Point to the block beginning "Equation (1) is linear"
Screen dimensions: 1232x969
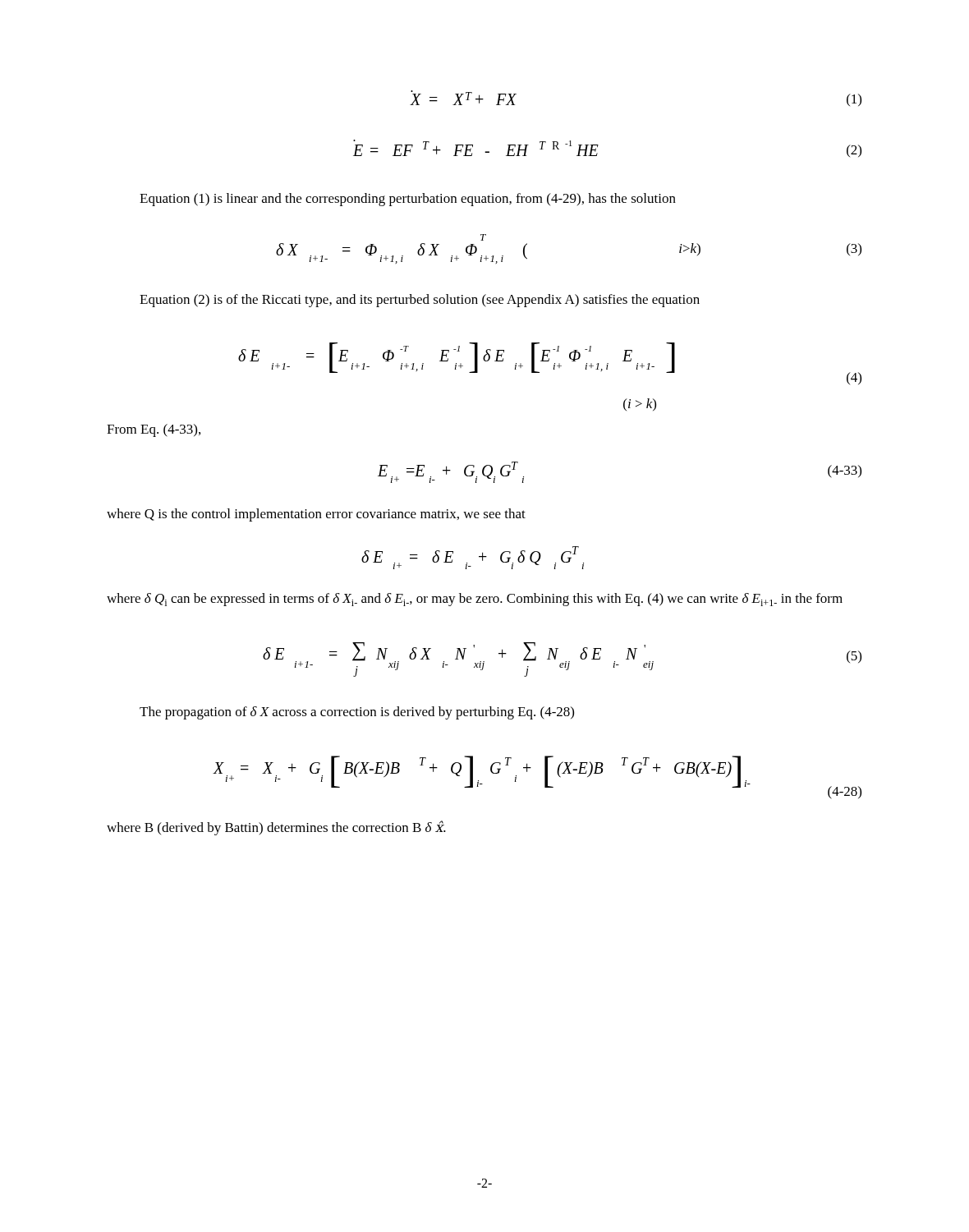tap(484, 198)
